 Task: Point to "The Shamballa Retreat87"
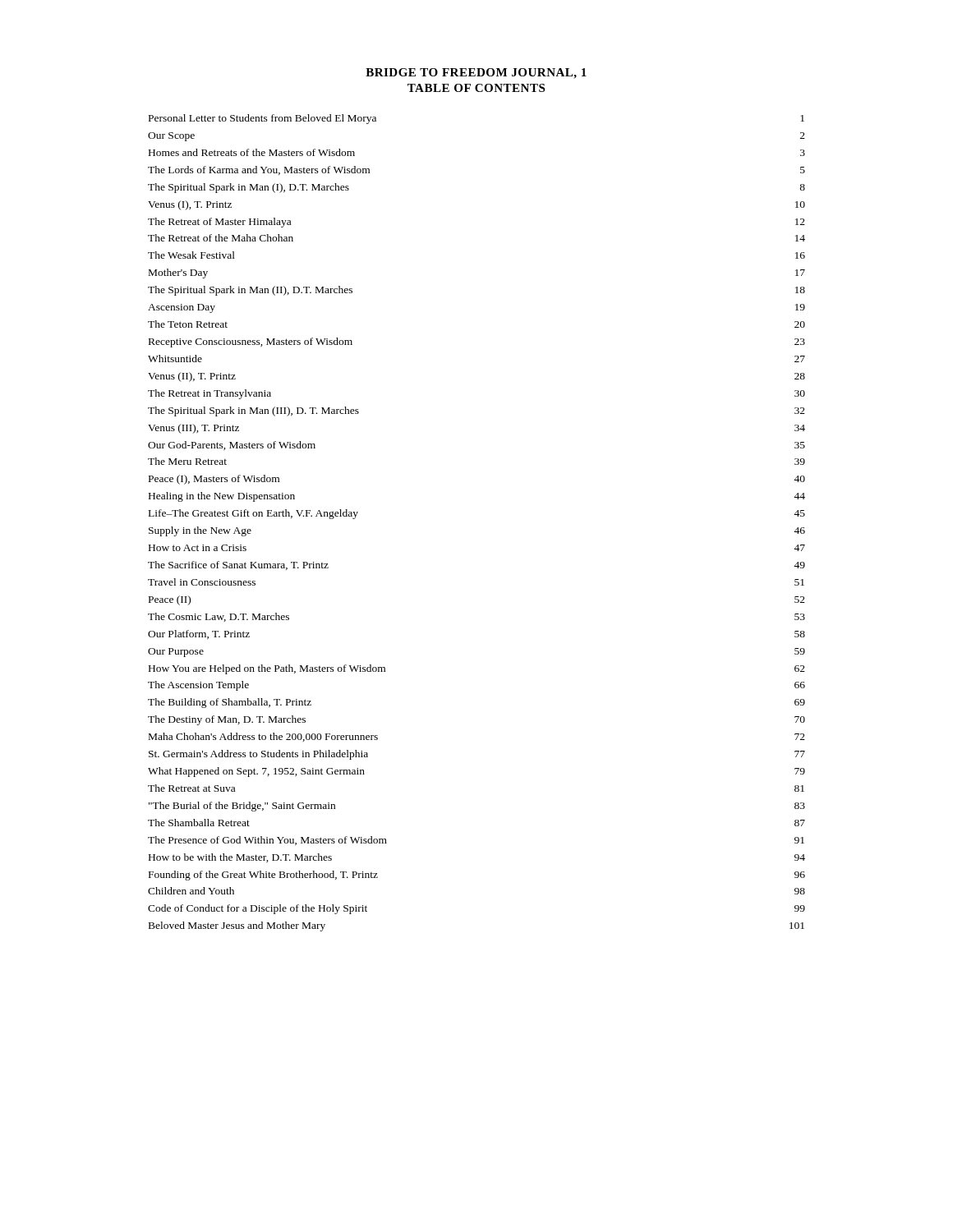coord(201,822)
